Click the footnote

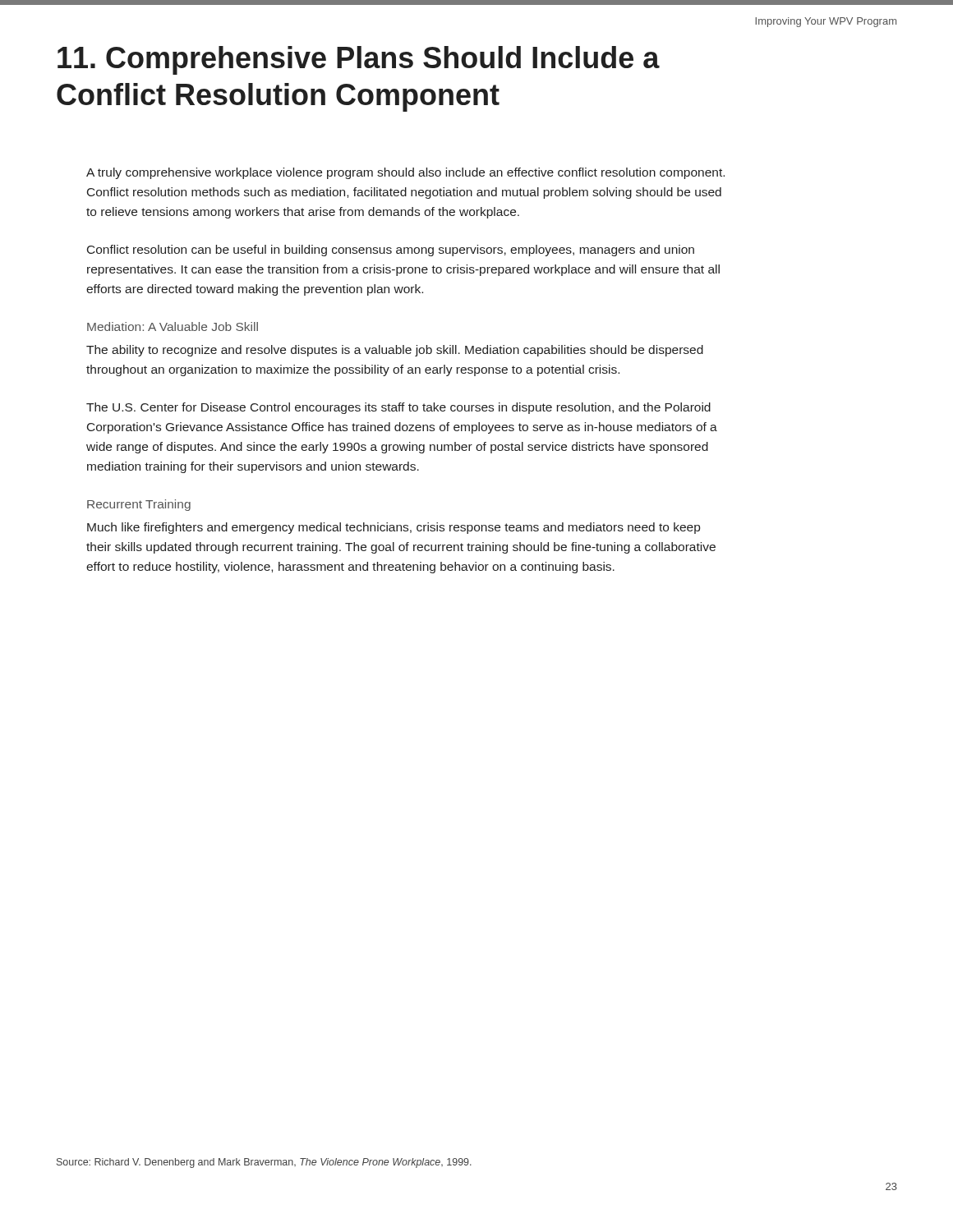click(264, 1162)
